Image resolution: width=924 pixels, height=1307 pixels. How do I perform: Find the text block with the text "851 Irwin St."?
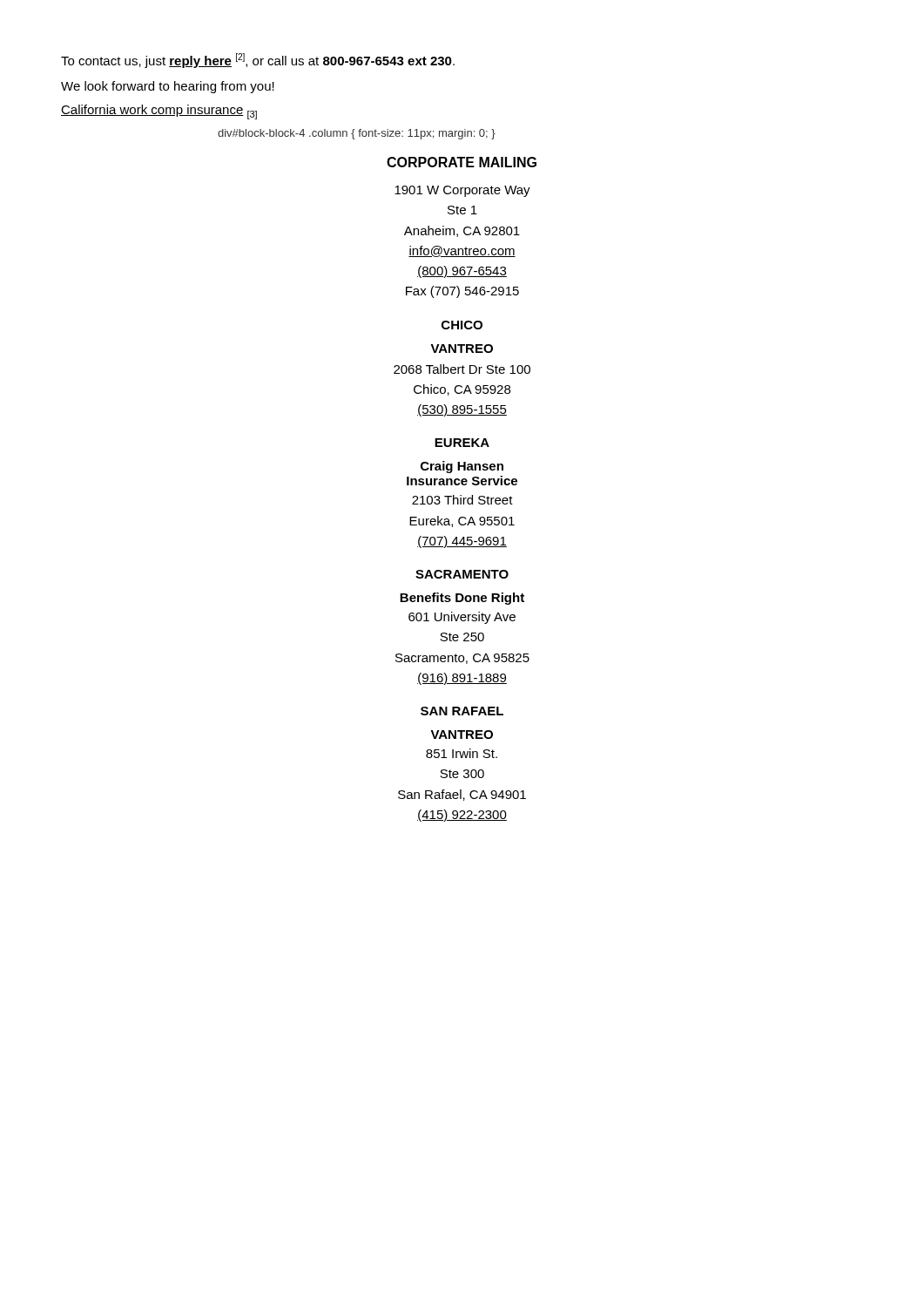pyautogui.click(x=462, y=784)
